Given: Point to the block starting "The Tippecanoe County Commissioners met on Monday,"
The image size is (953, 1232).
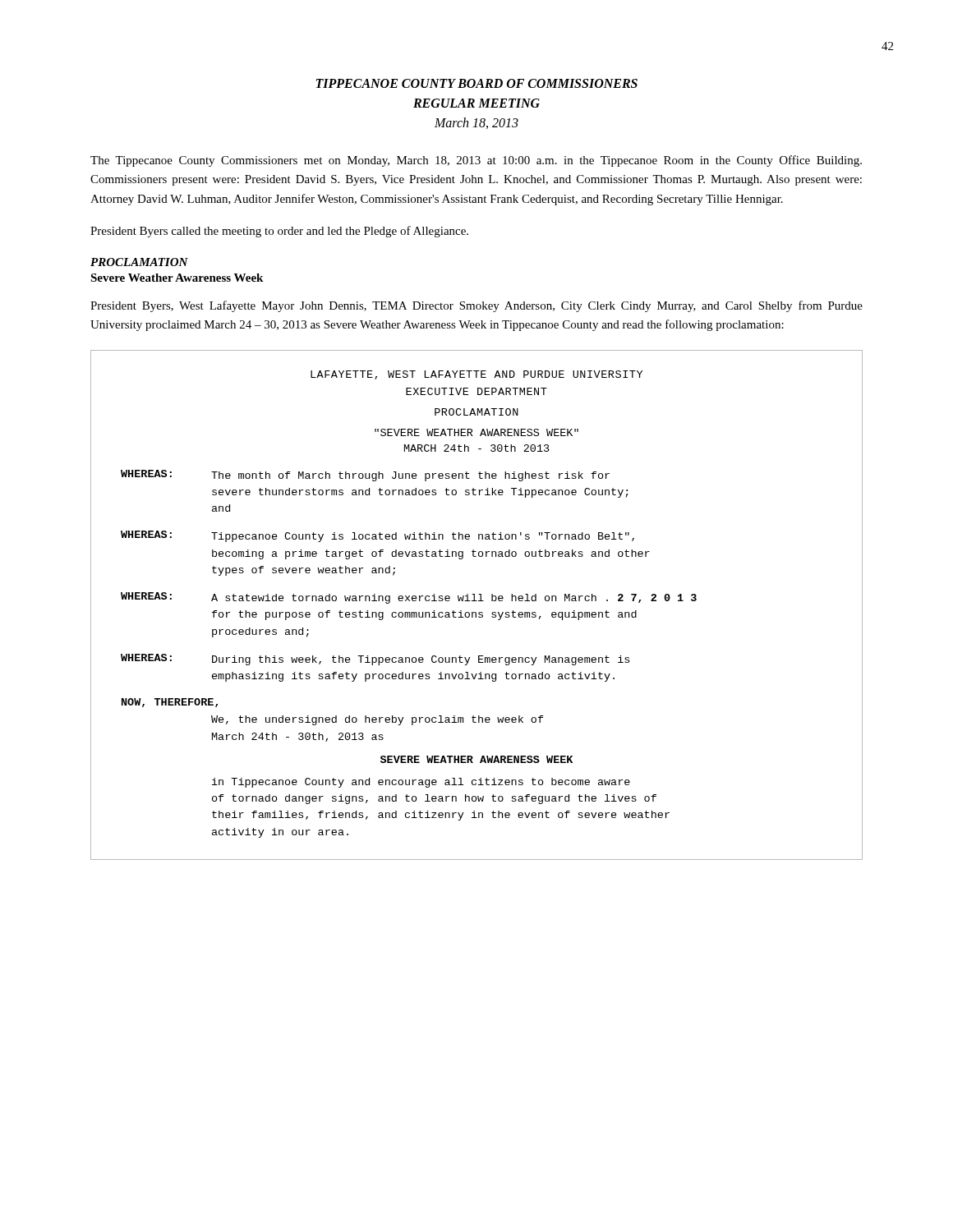Looking at the screenshot, I should click(x=476, y=179).
